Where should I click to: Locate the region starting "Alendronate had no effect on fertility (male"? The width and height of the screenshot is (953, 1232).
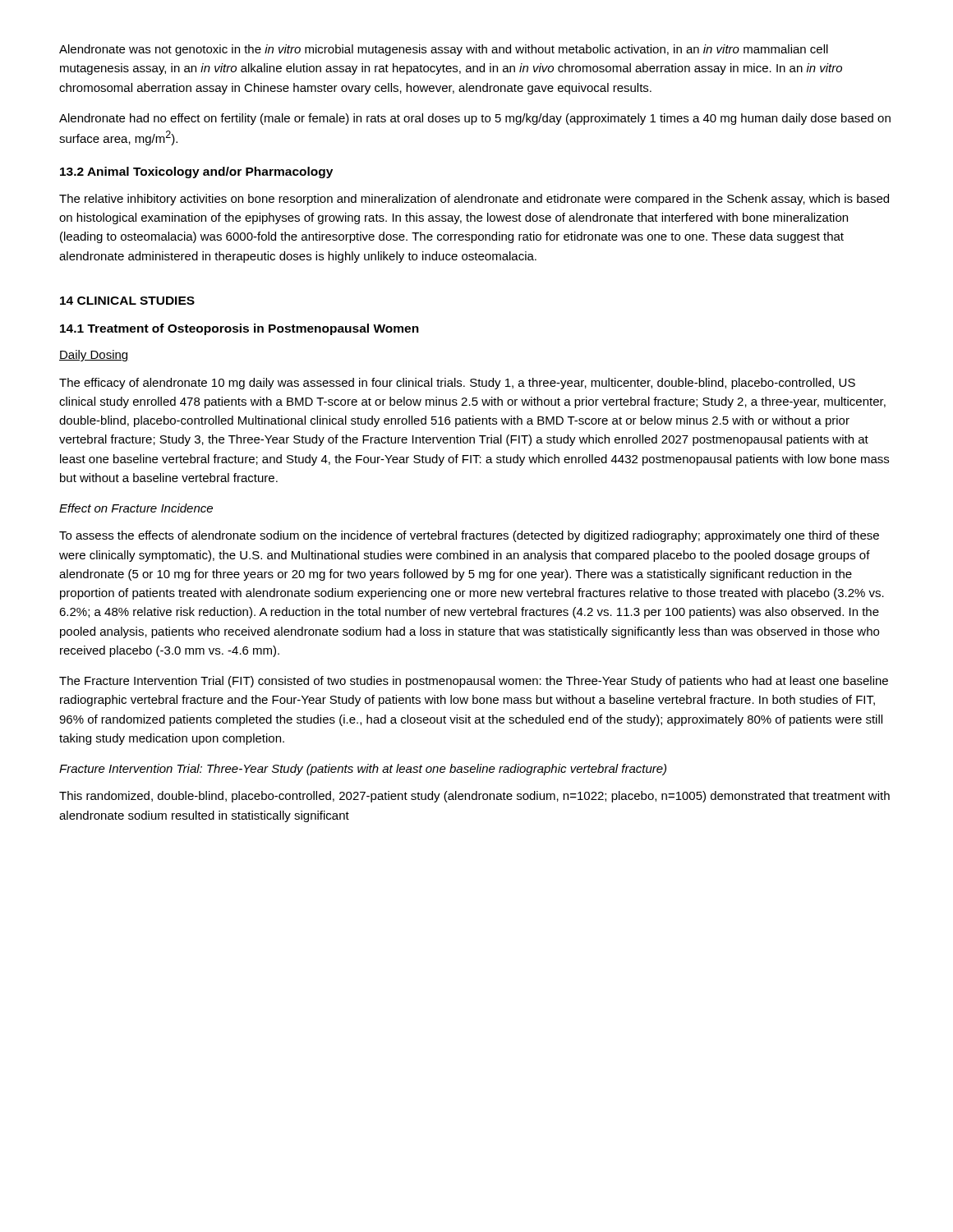tap(475, 128)
